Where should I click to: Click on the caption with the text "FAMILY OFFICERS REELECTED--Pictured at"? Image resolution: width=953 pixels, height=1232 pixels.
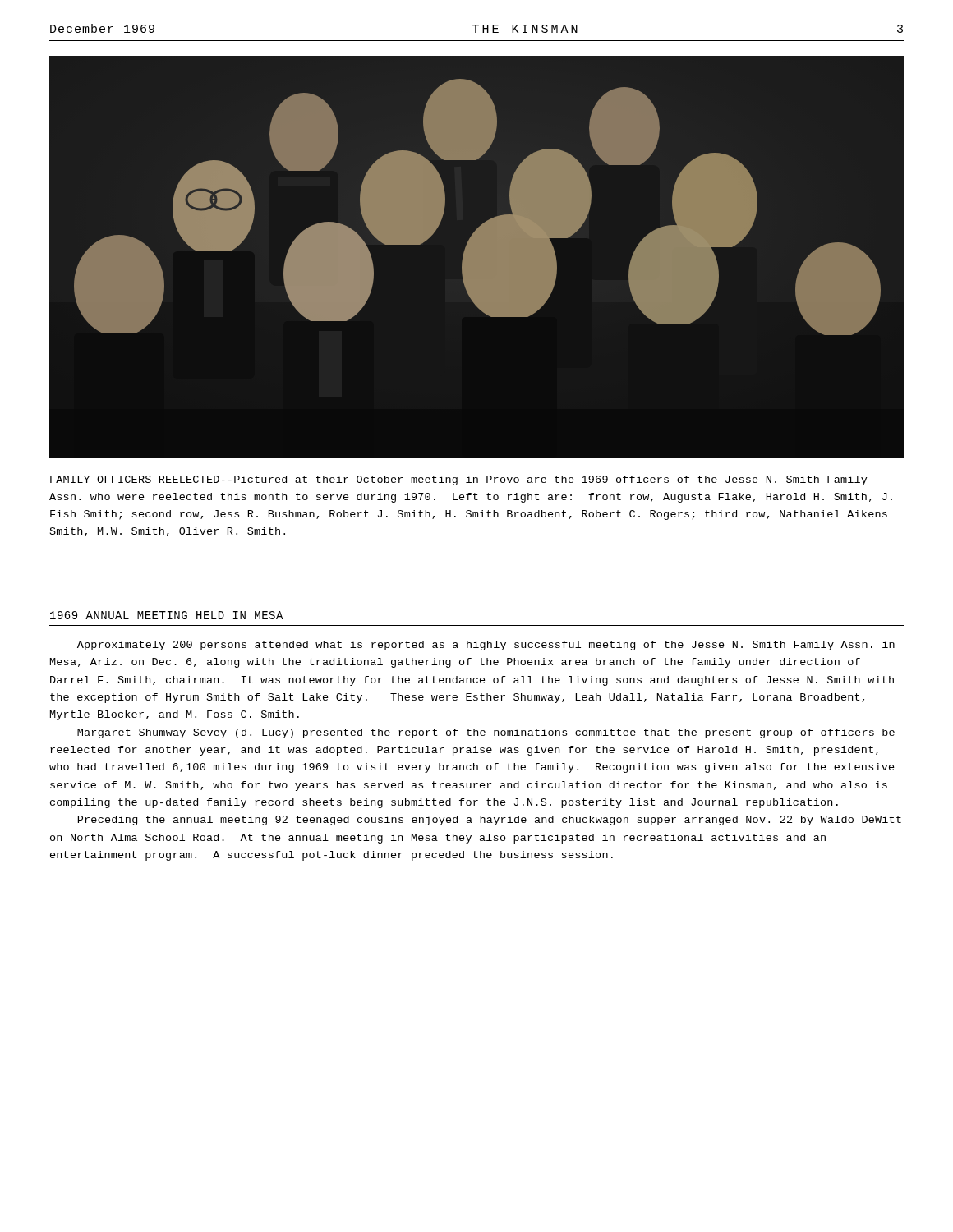pos(472,506)
